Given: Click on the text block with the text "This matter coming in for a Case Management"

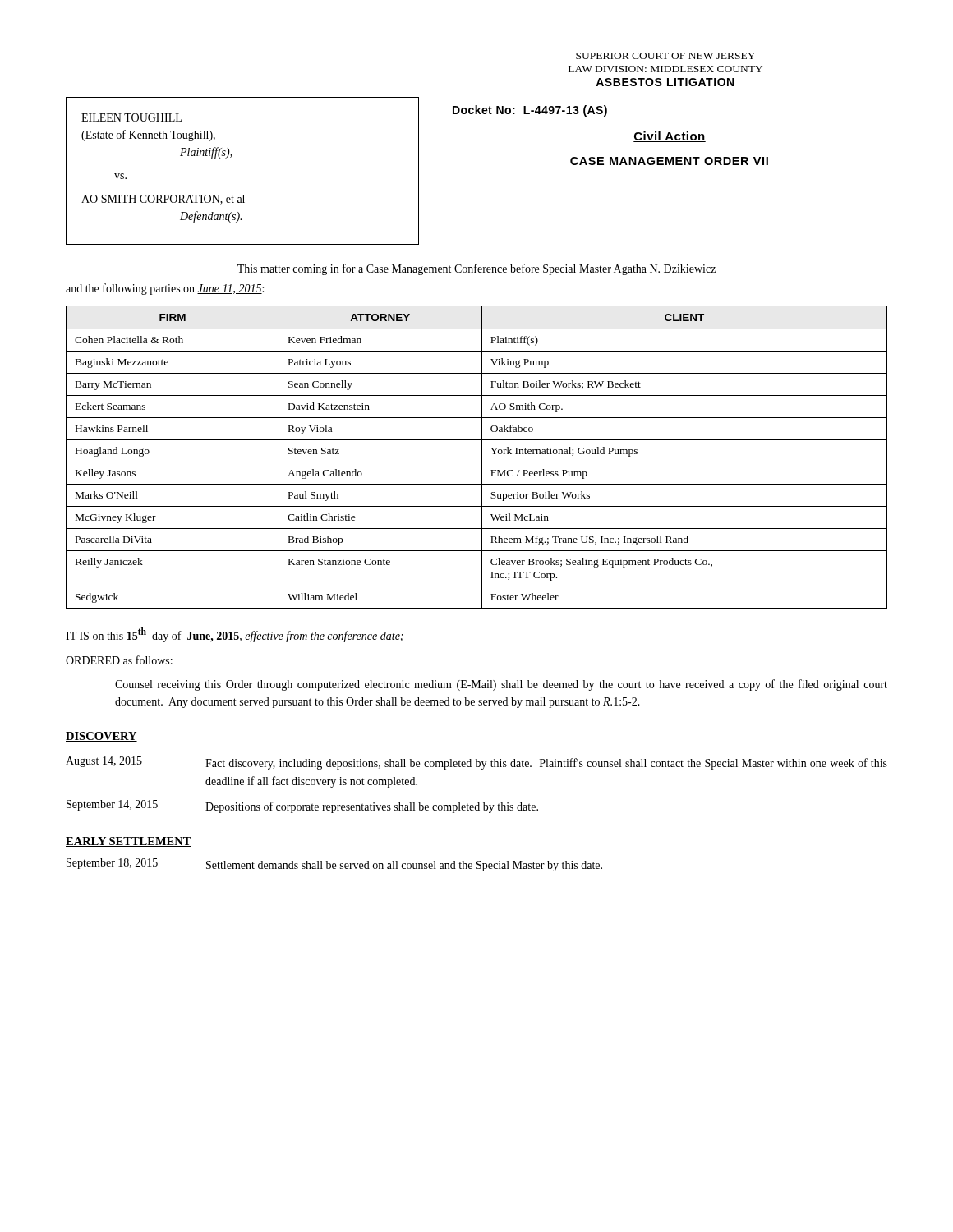Looking at the screenshot, I should pyautogui.click(x=476, y=269).
